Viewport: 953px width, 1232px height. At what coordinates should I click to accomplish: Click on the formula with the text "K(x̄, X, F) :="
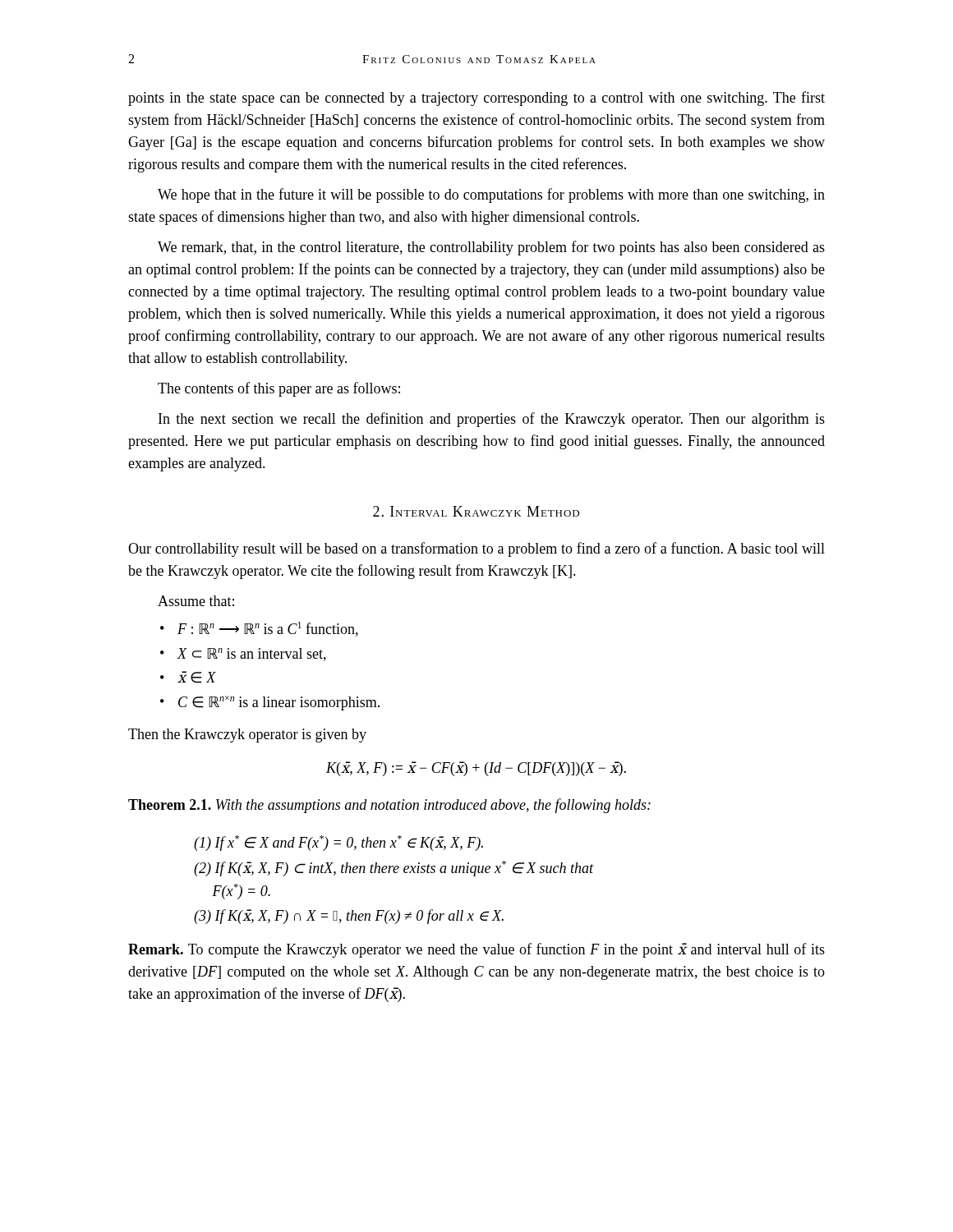click(476, 768)
